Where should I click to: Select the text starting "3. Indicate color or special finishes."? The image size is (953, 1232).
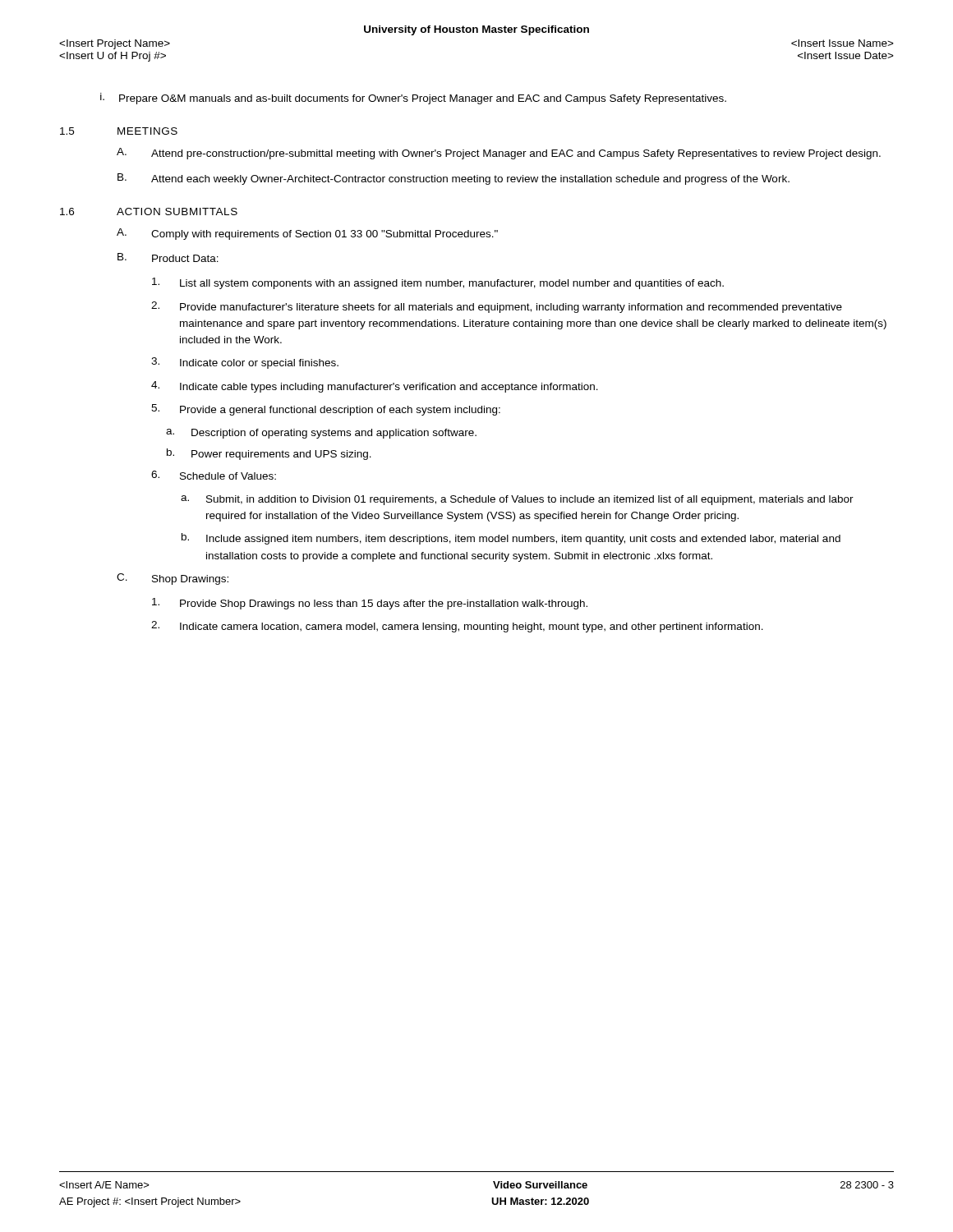[x=245, y=363]
